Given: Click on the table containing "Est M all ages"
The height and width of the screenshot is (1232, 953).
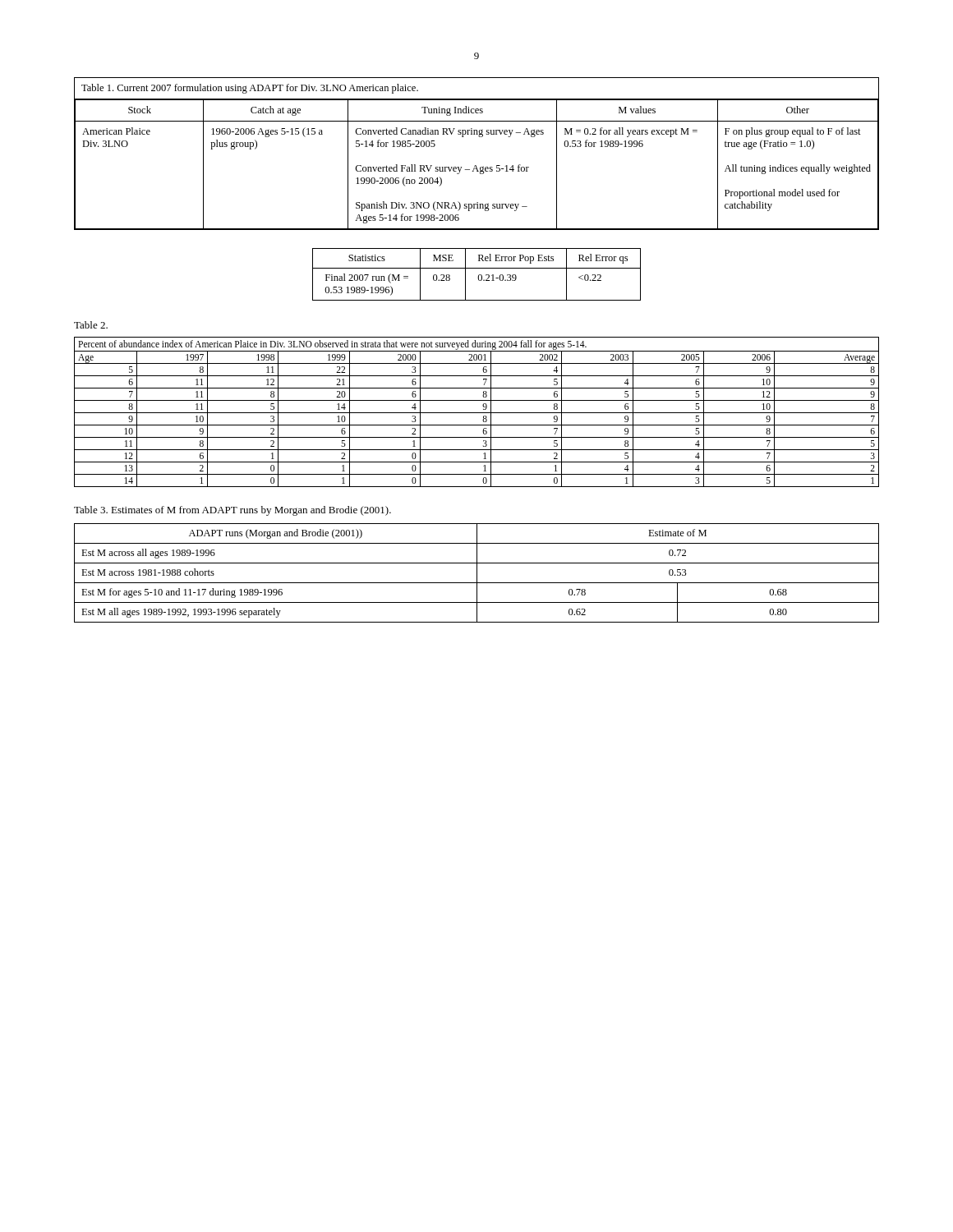Looking at the screenshot, I should [476, 573].
